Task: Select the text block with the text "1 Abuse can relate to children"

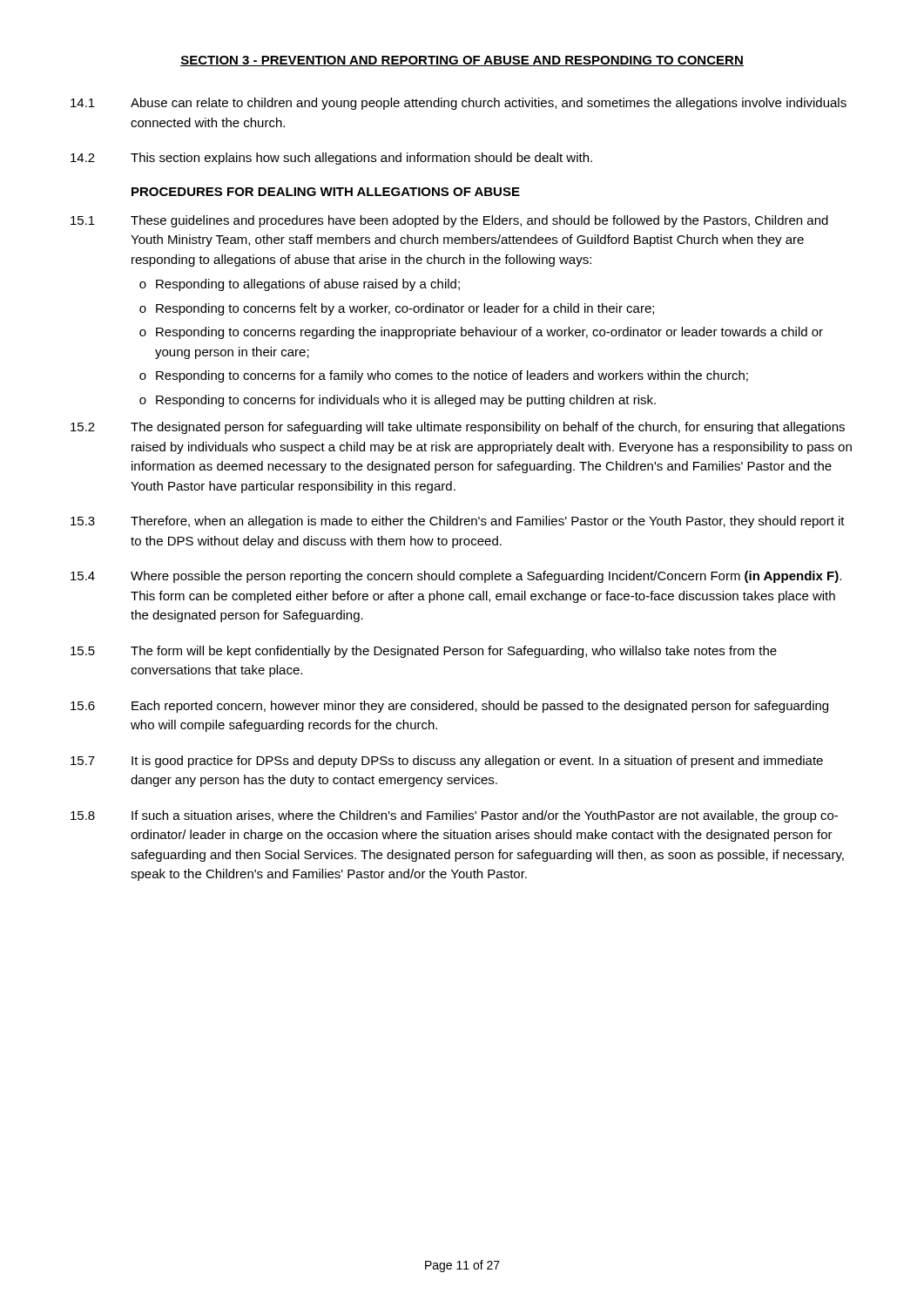Action: point(462,113)
